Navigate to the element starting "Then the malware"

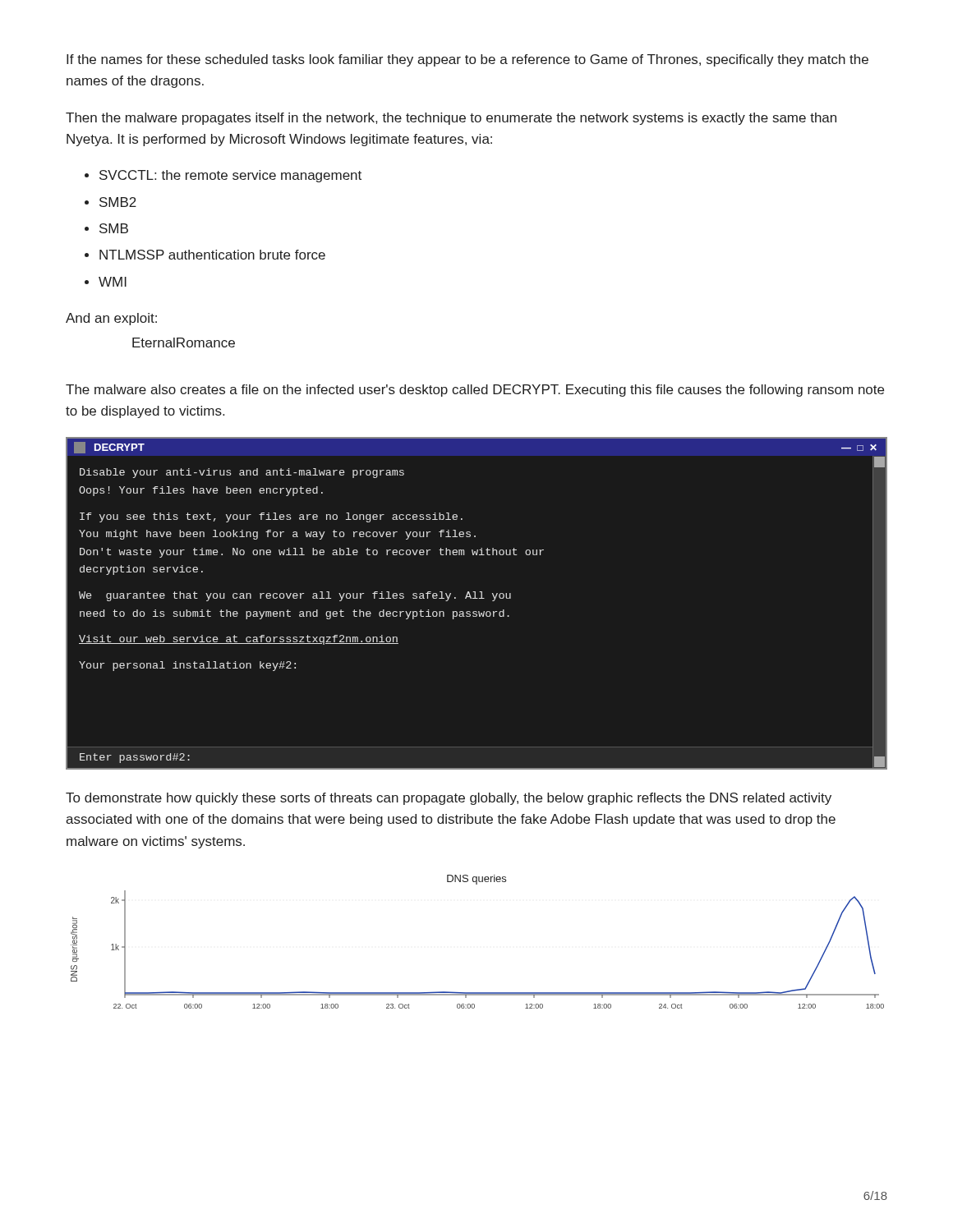click(x=452, y=128)
